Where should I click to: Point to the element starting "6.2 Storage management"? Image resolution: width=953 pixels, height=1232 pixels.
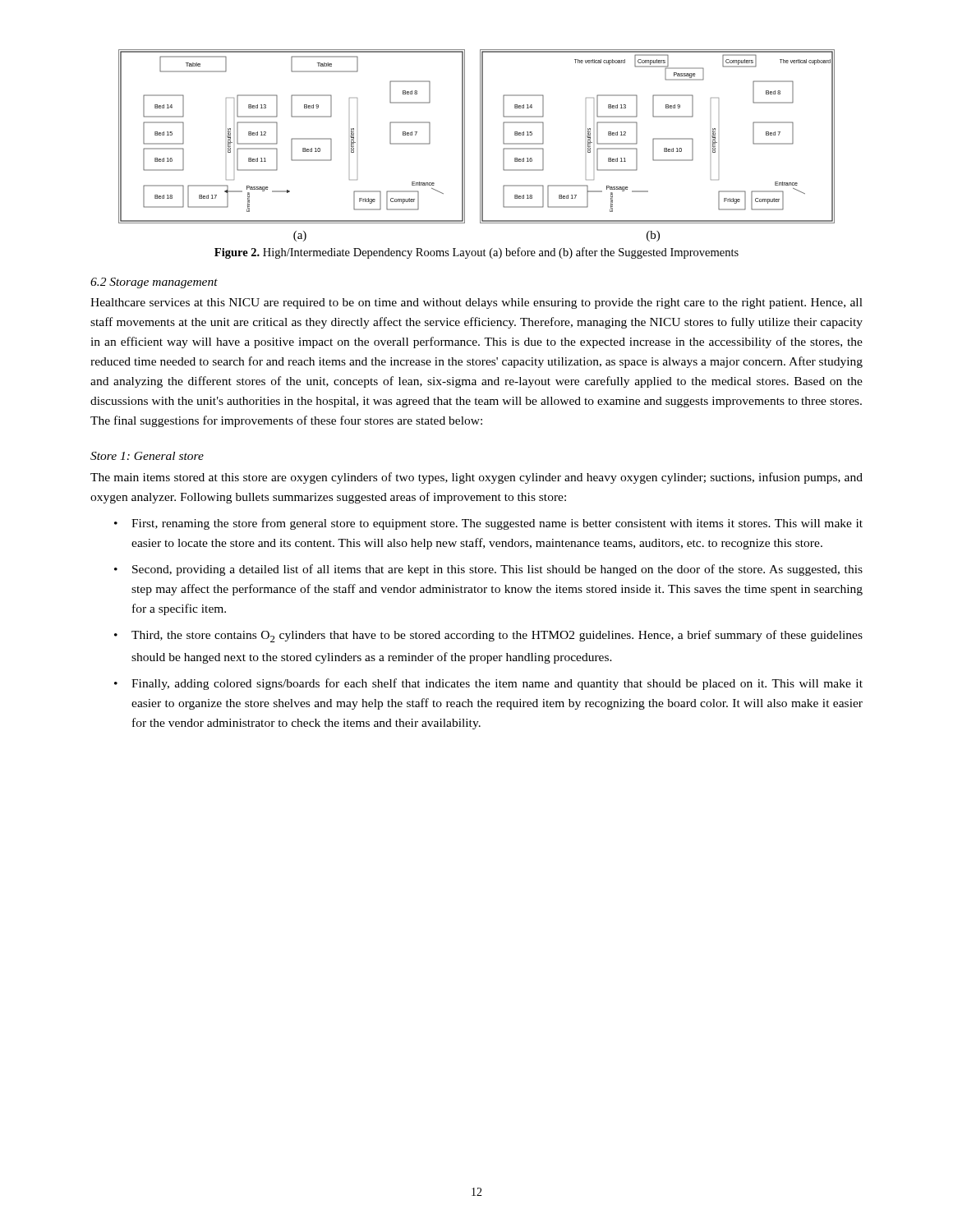[154, 281]
